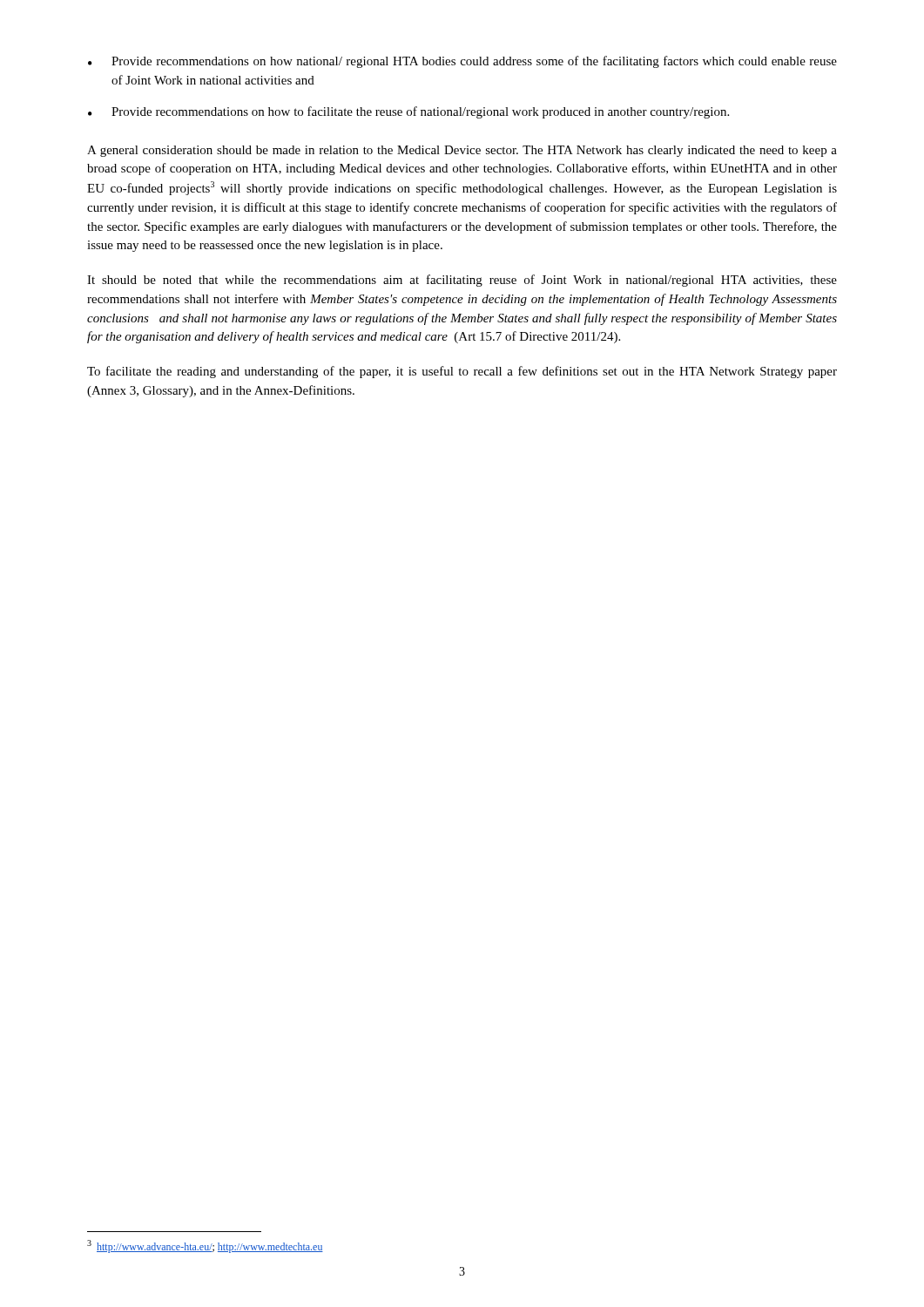The width and height of the screenshot is (924, 1307).
Task: Locate the block starting "3 http://www.advance-hta.eu/; http://www.medtechta.eu"
Action: [x=205, y=1246]
